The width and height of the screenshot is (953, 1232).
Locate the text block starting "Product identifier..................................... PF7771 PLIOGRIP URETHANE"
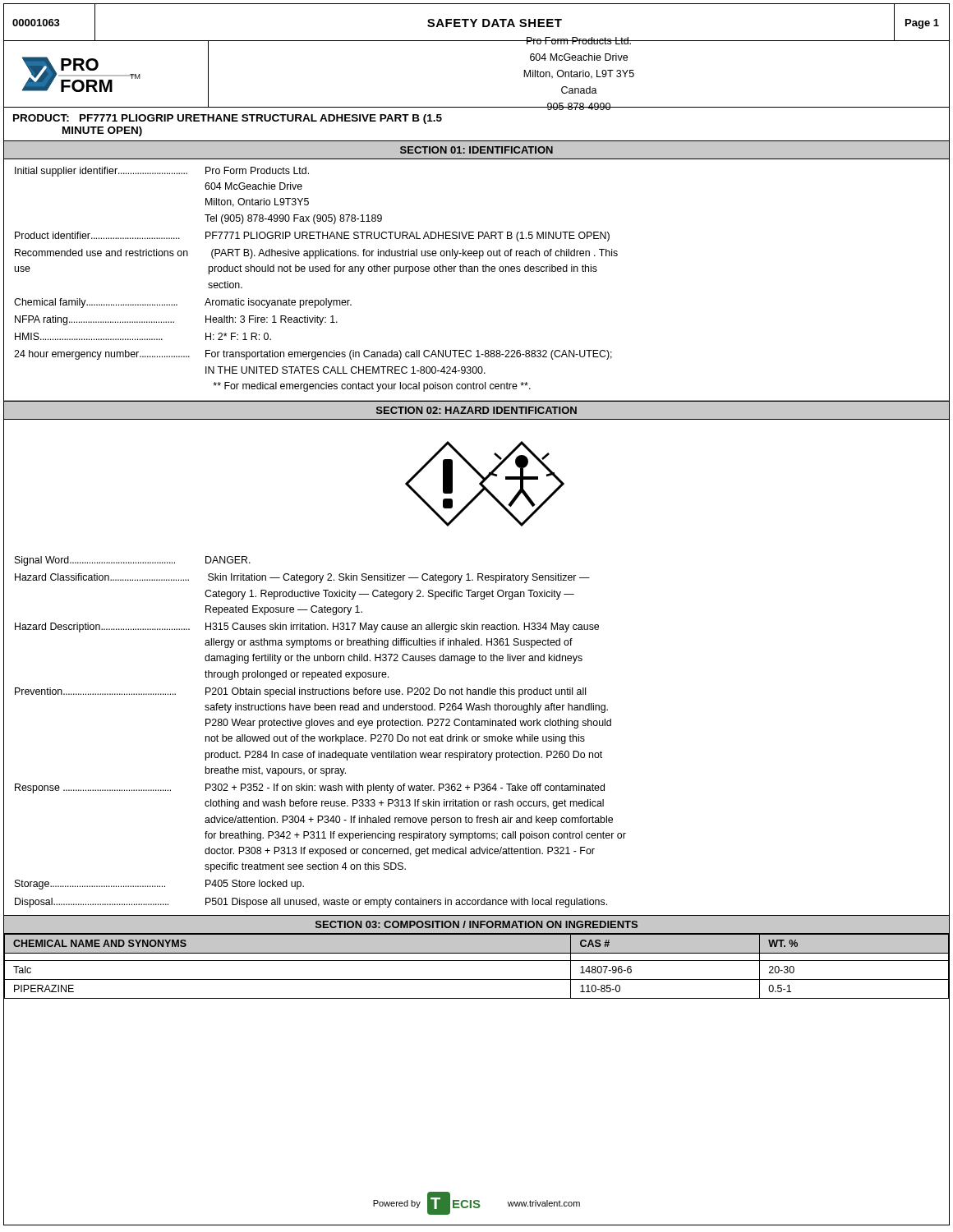click(x=312, y=236)
